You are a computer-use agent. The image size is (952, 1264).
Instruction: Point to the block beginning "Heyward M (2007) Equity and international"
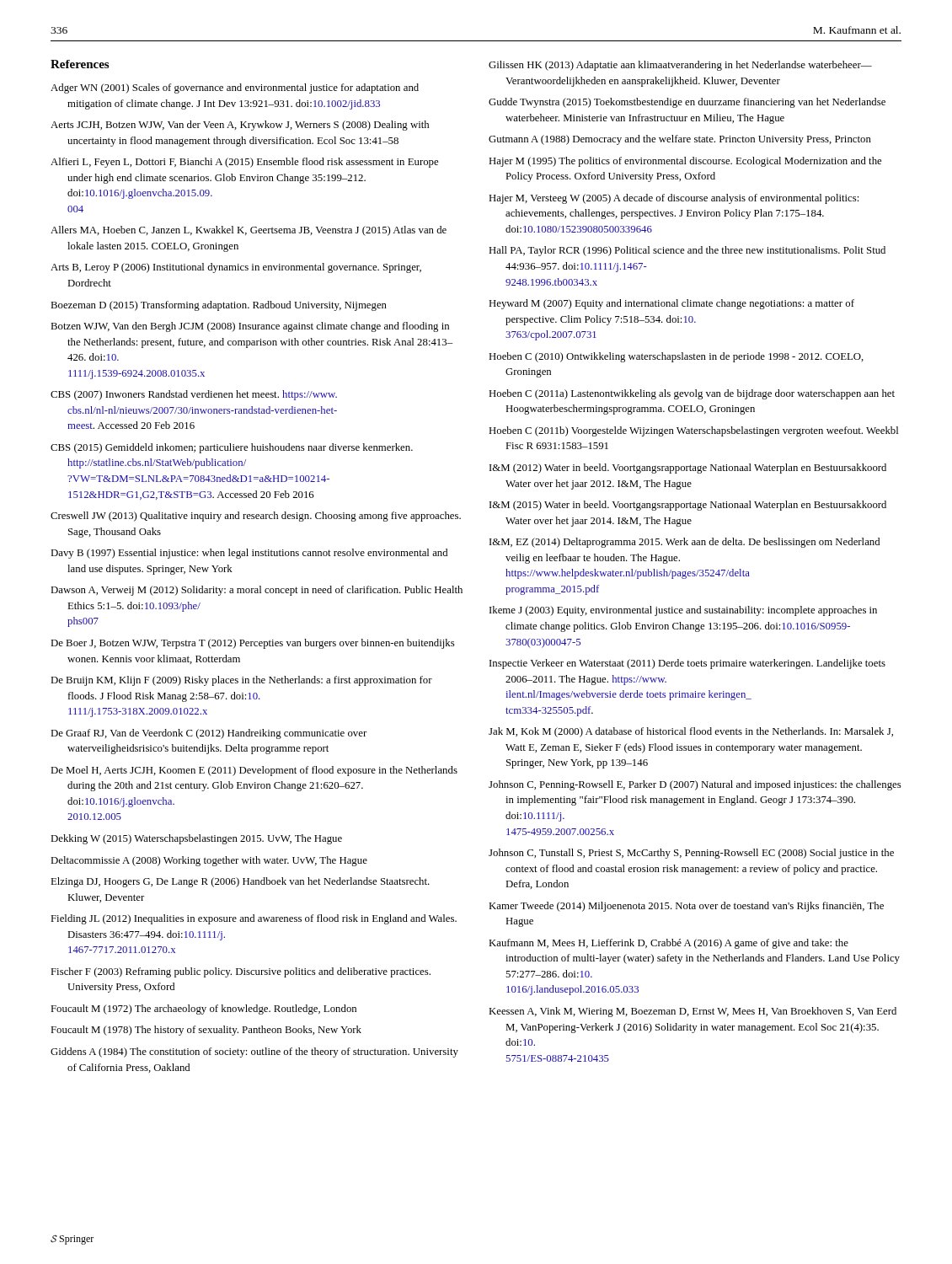tap(671, 319)
